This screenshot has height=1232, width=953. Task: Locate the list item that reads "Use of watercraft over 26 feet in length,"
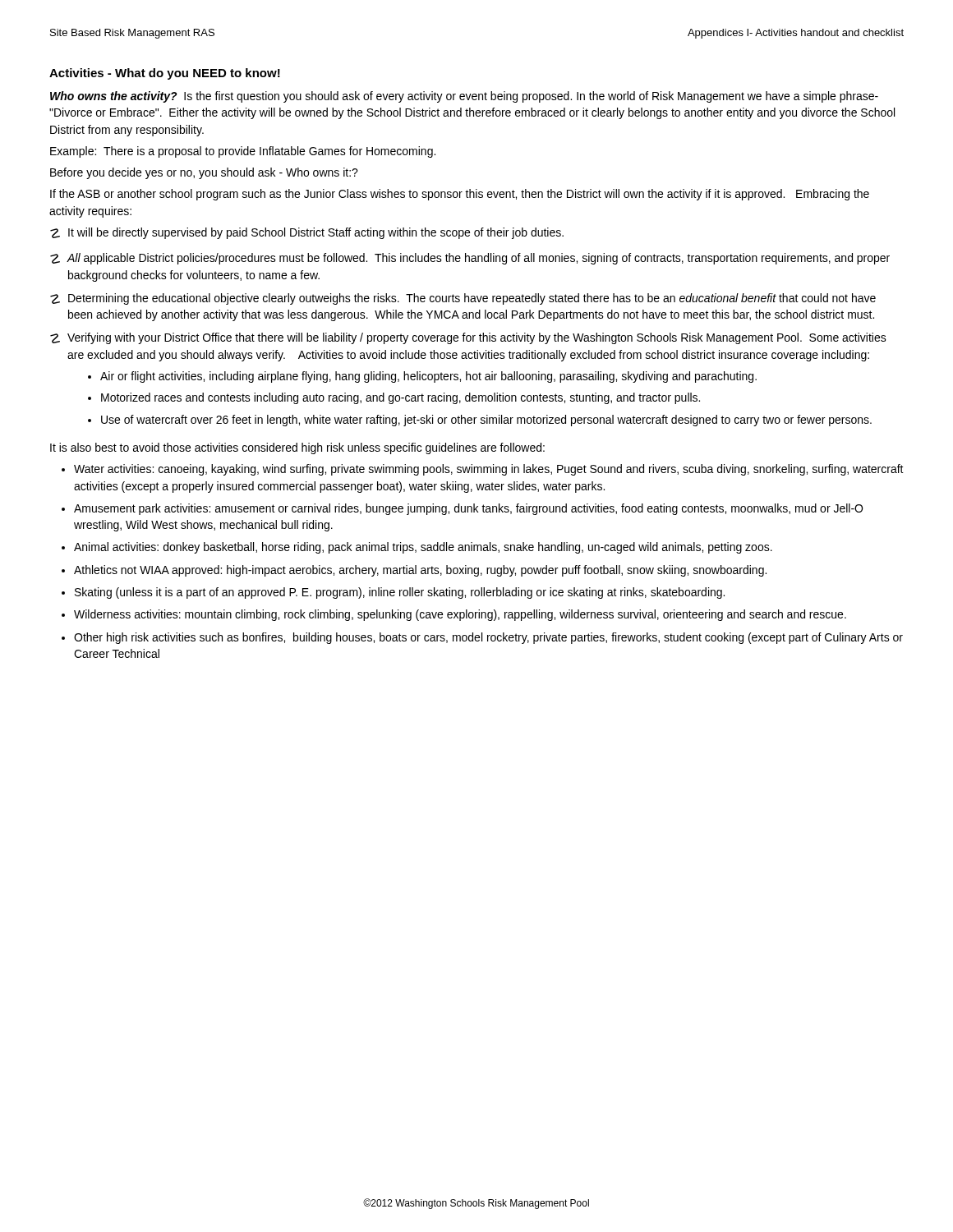(486, 419)
